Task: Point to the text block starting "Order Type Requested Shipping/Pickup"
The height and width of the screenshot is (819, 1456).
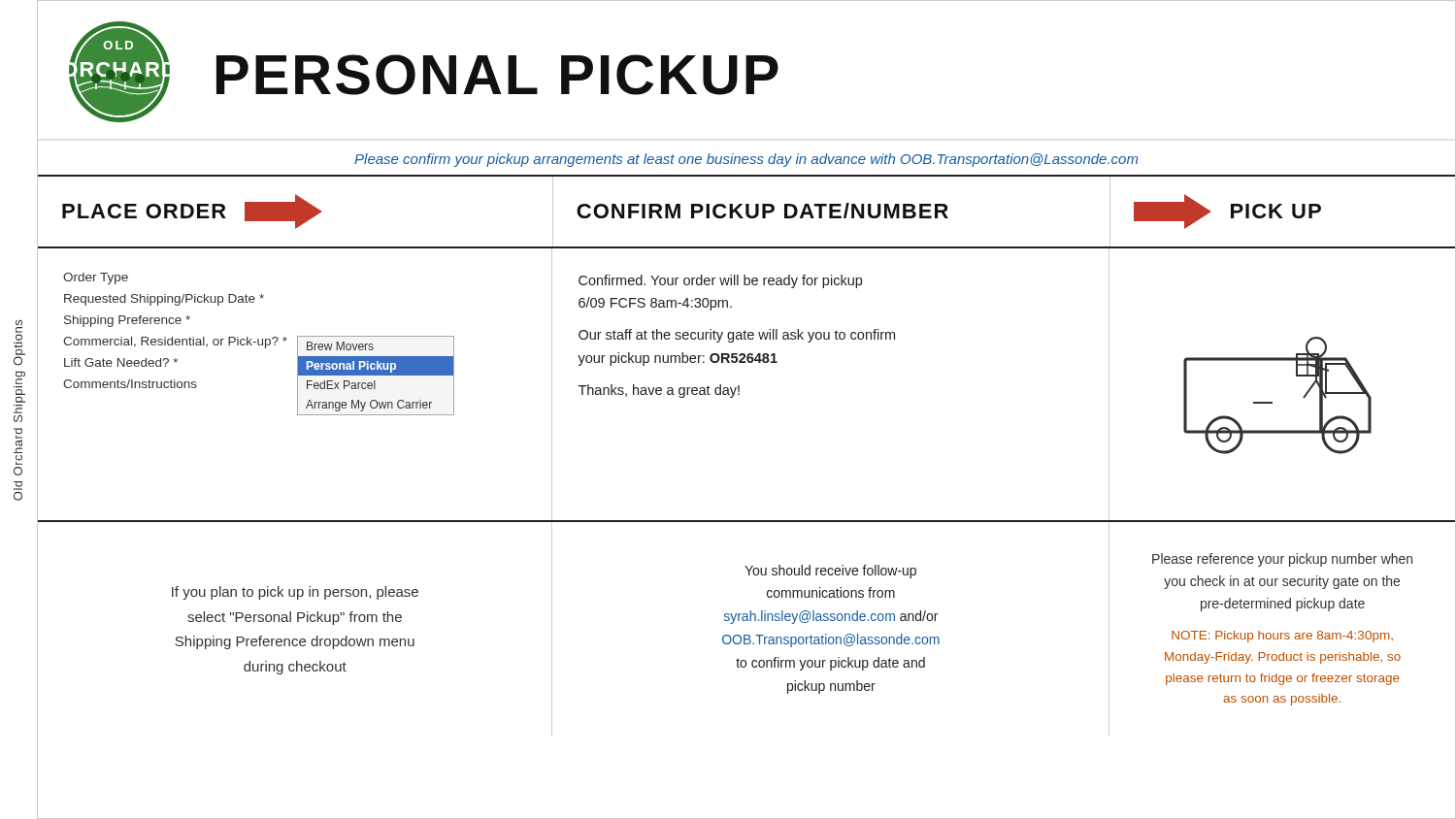Action: (259, 343)
